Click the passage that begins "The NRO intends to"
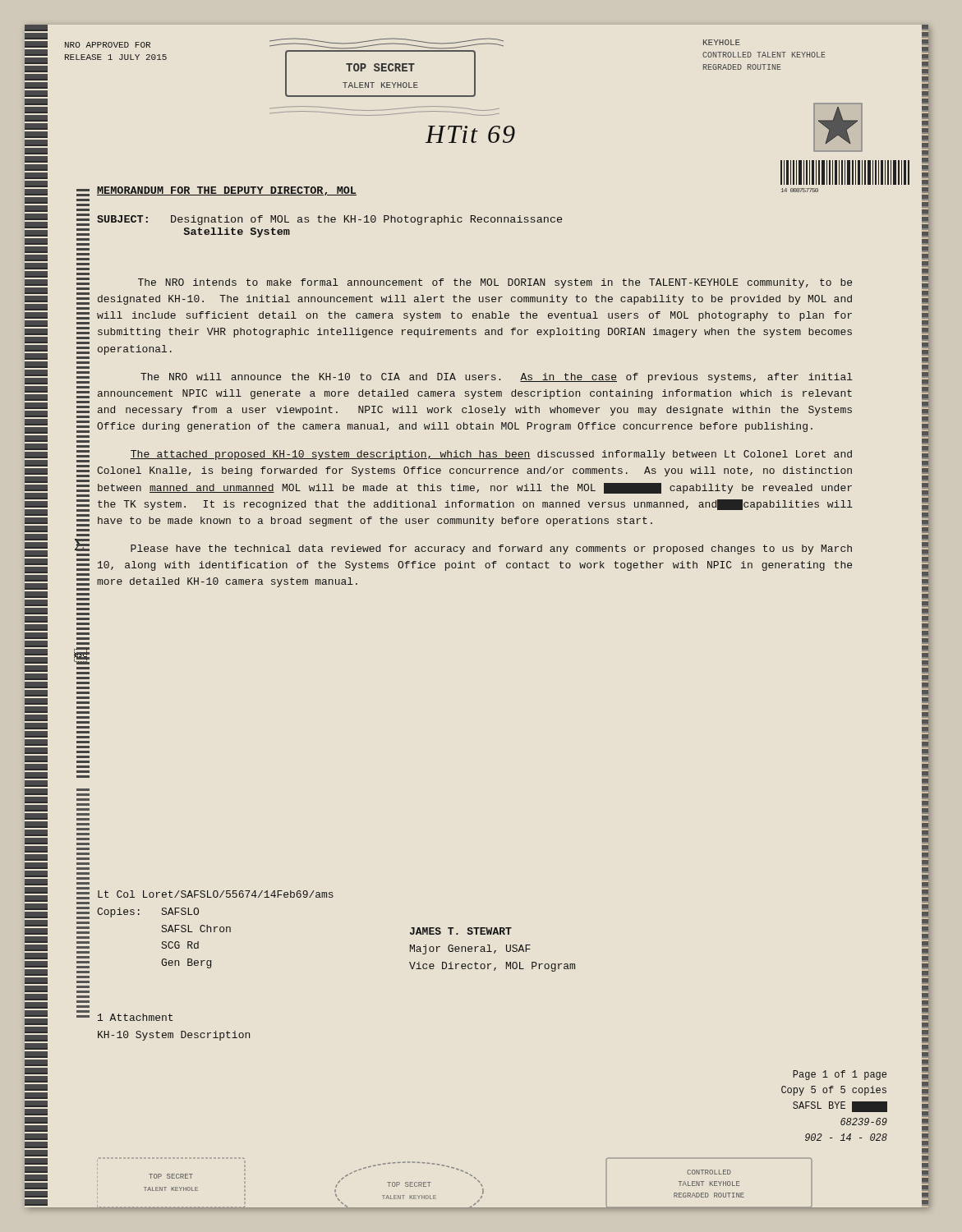The width and height of the screenshot is (962, 1232). click(x=475, y=316)
